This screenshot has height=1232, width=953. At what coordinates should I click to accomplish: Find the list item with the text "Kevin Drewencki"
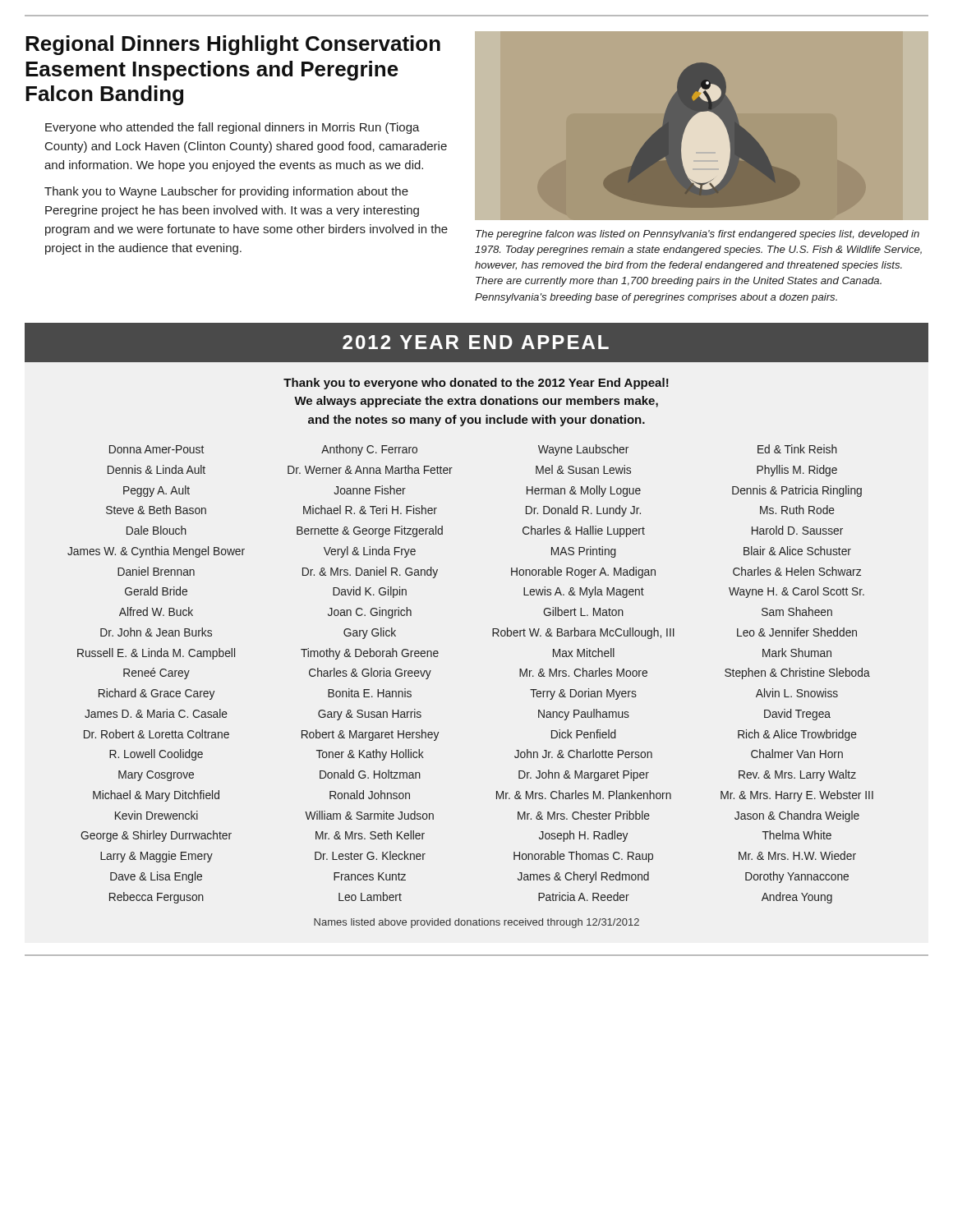[x=156, y=816]
